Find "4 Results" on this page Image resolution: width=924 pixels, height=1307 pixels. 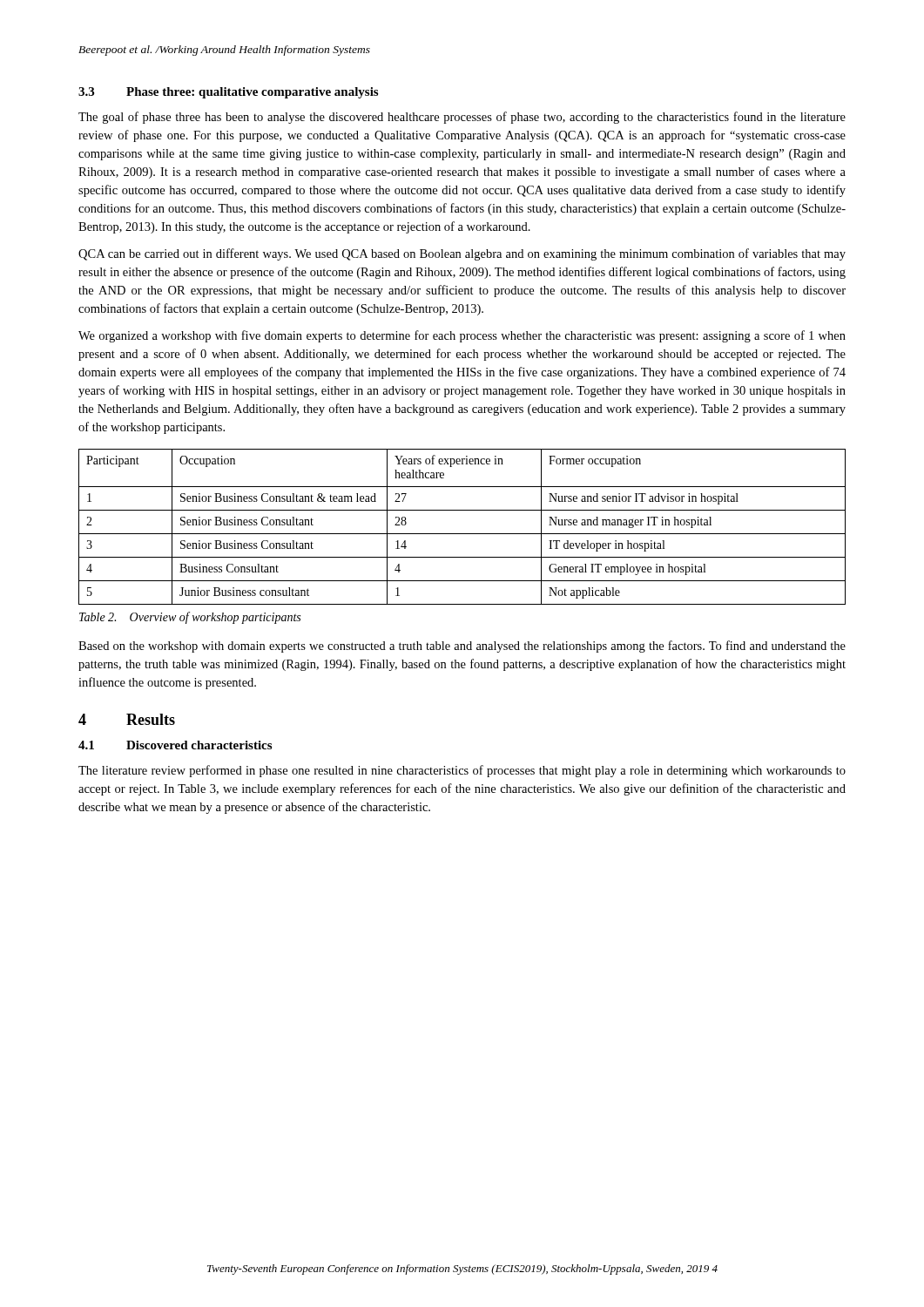pyautogui.click(x=127, y=719)
